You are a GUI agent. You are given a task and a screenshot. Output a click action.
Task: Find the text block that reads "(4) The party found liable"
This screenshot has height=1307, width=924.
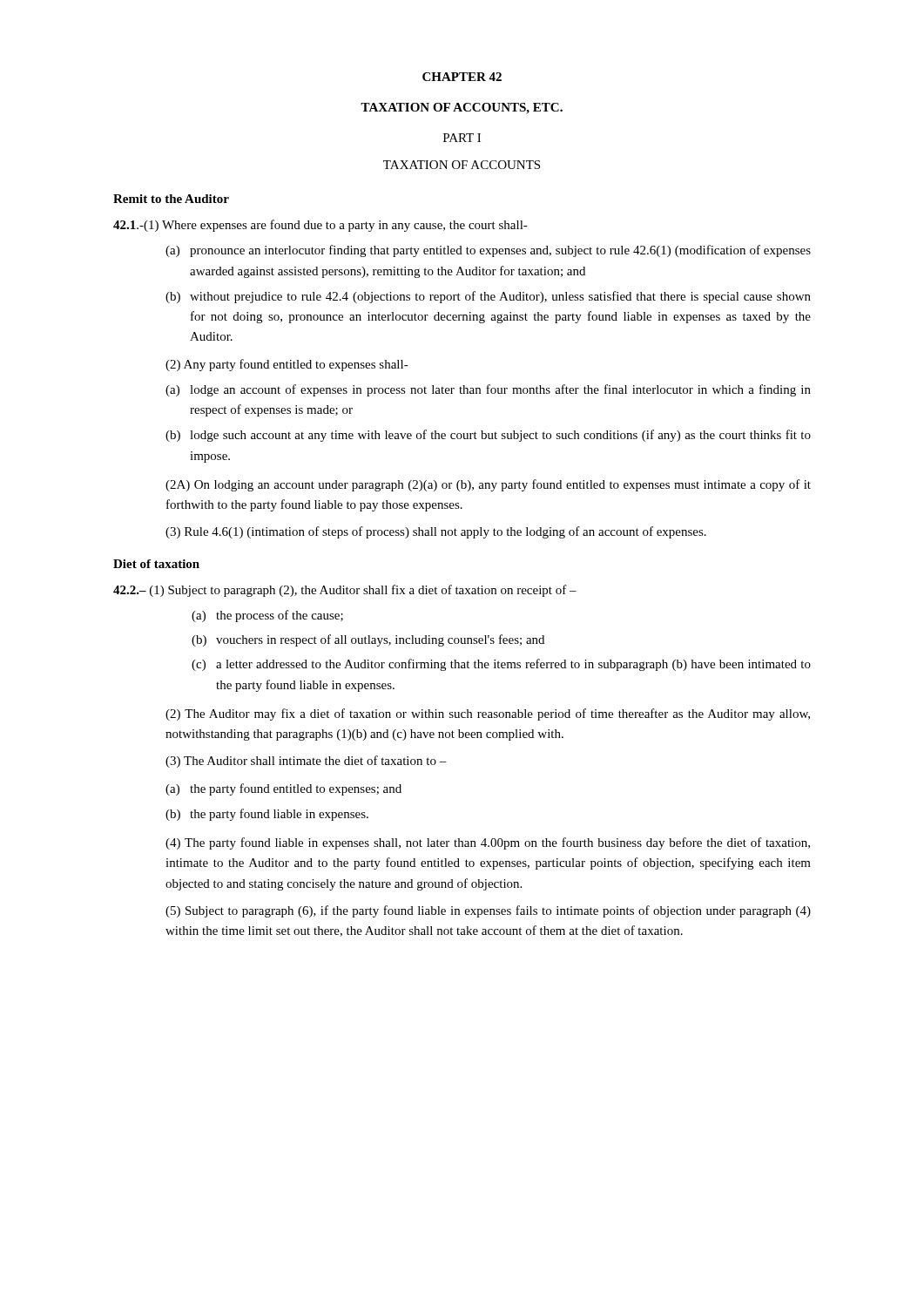pos(488,863)
